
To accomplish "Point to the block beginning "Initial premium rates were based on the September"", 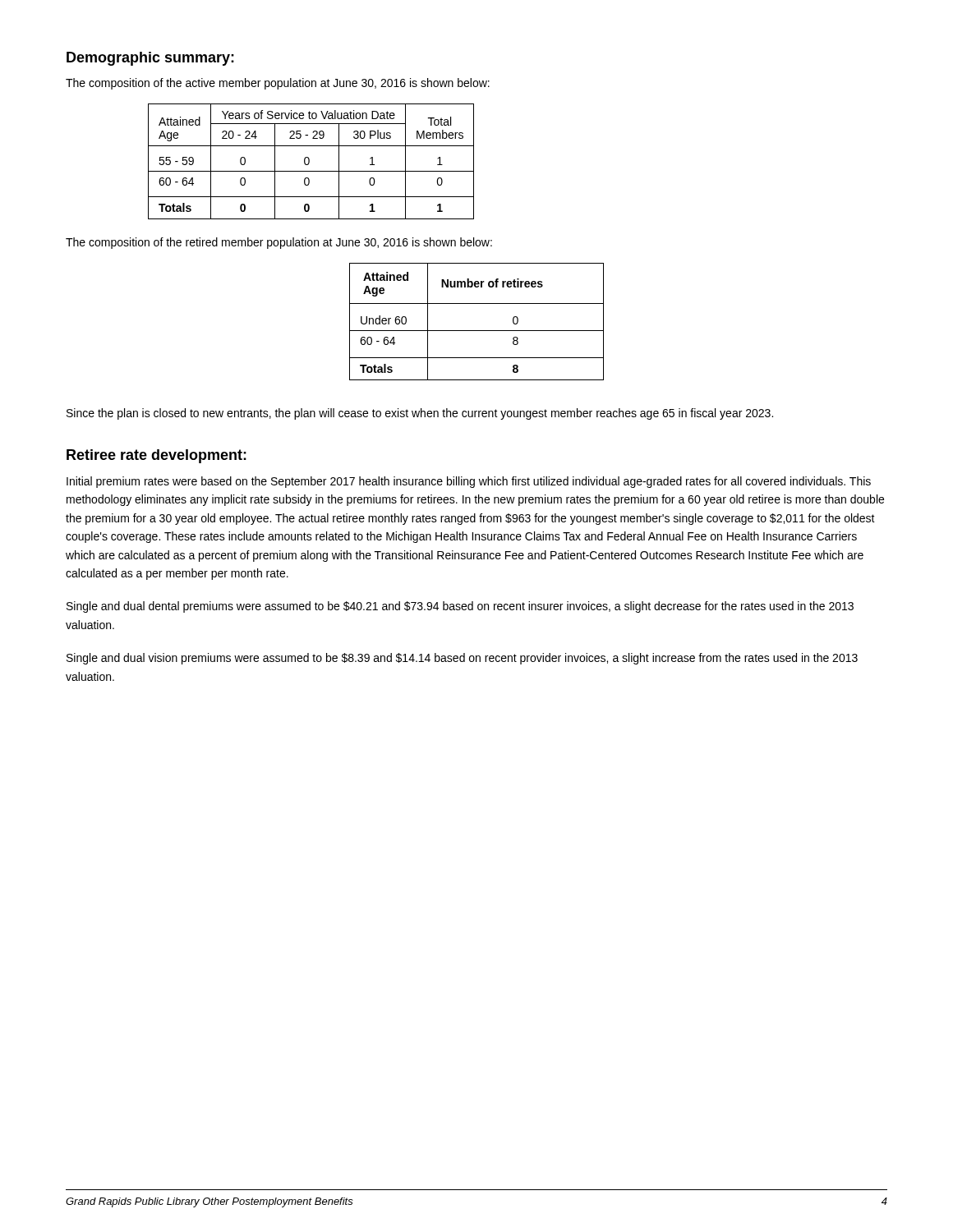I will 475,527.
